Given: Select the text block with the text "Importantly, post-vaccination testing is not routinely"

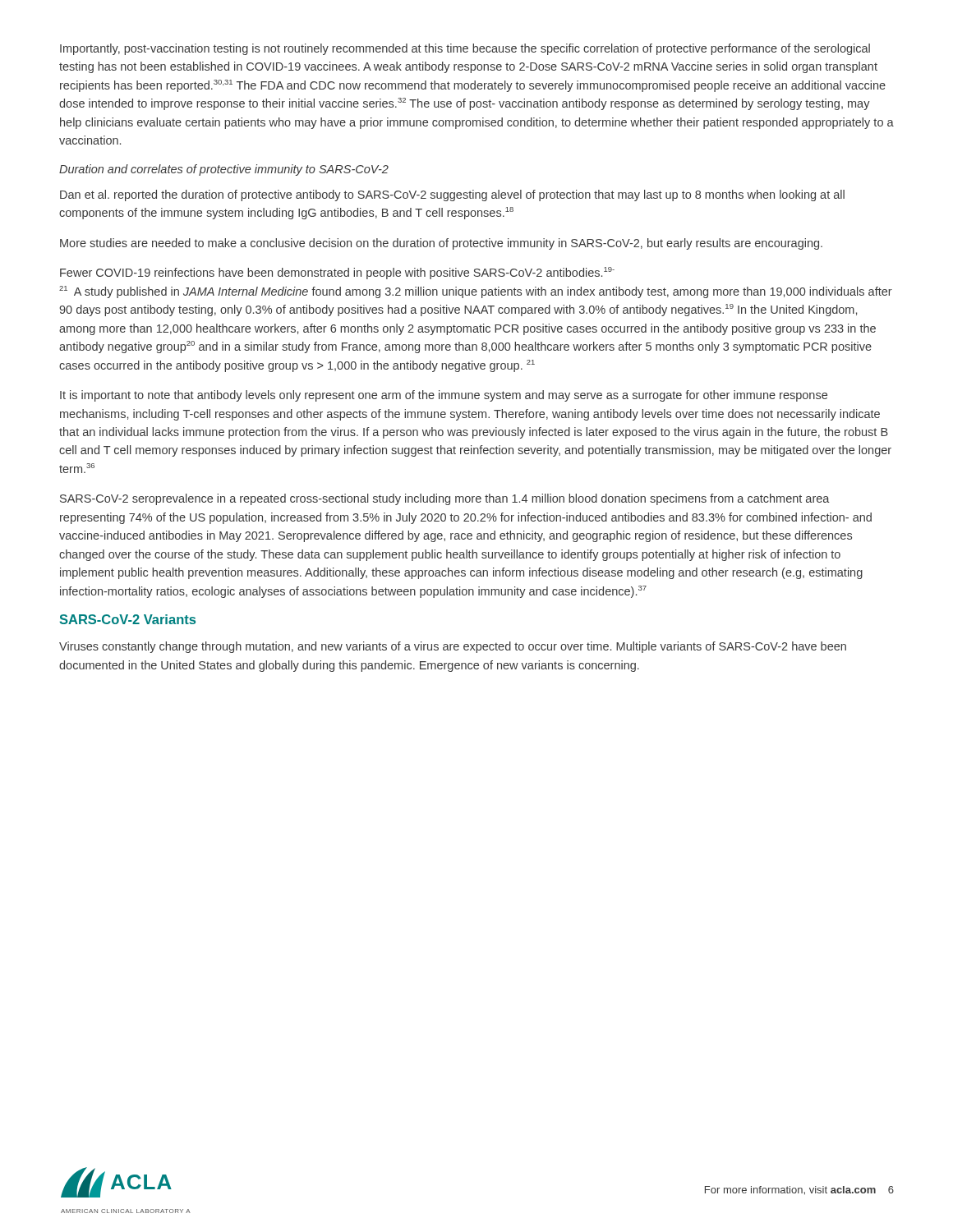Looking at the screenshot, I should tap(476, 95).
